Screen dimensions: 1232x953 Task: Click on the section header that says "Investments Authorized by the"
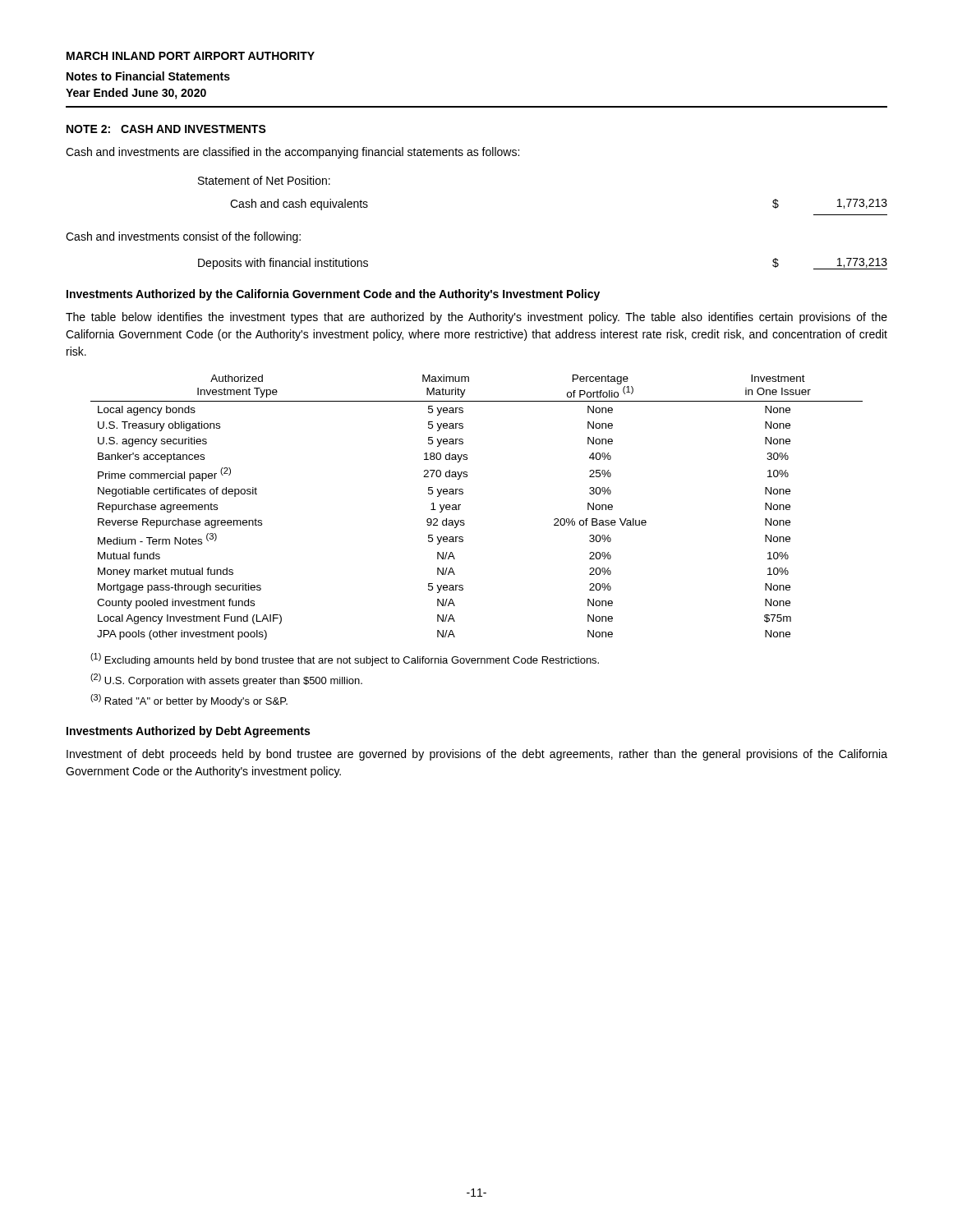click(333, 294)
